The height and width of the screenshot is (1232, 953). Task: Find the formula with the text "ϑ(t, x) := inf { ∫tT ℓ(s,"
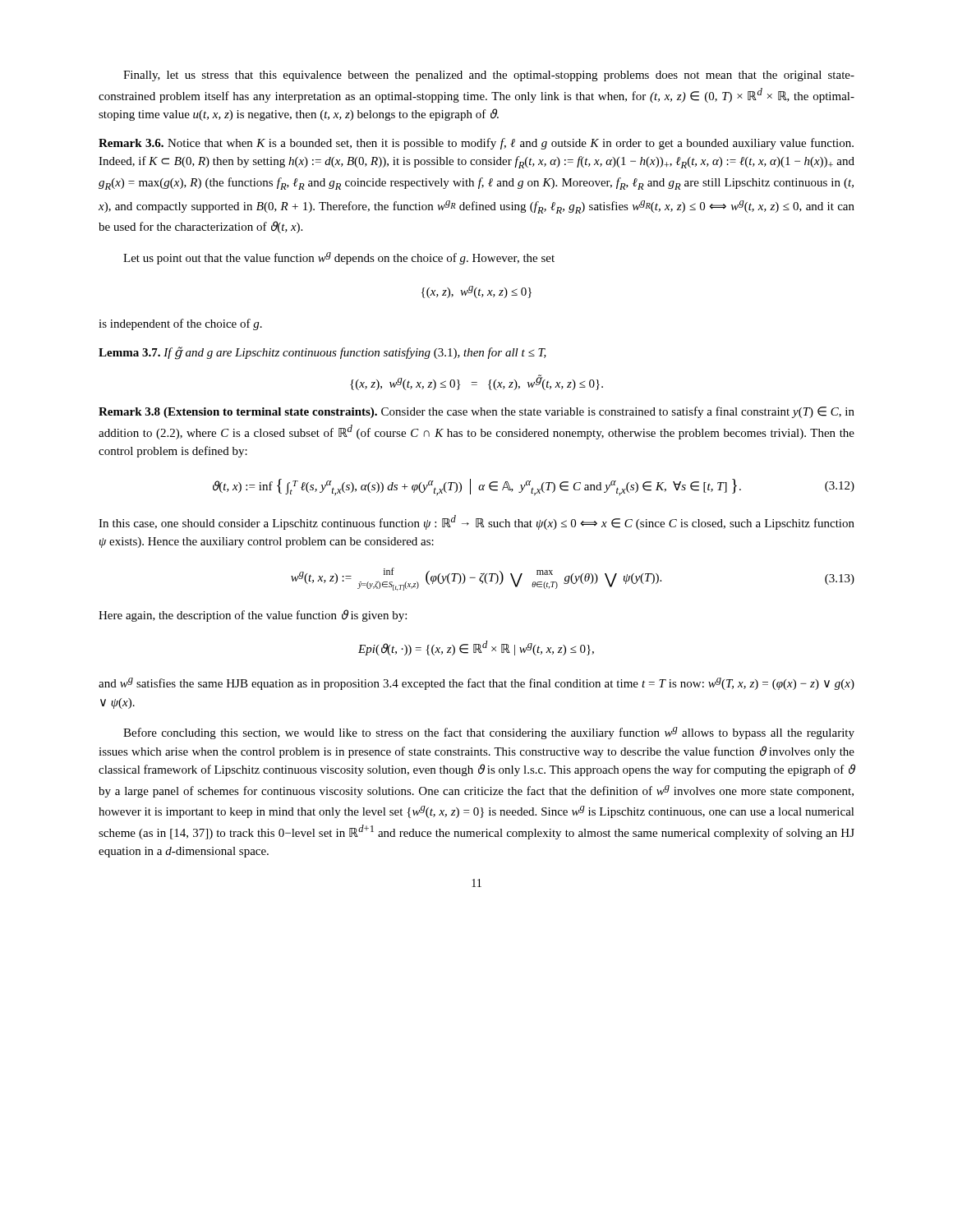[x=533, y=486]
